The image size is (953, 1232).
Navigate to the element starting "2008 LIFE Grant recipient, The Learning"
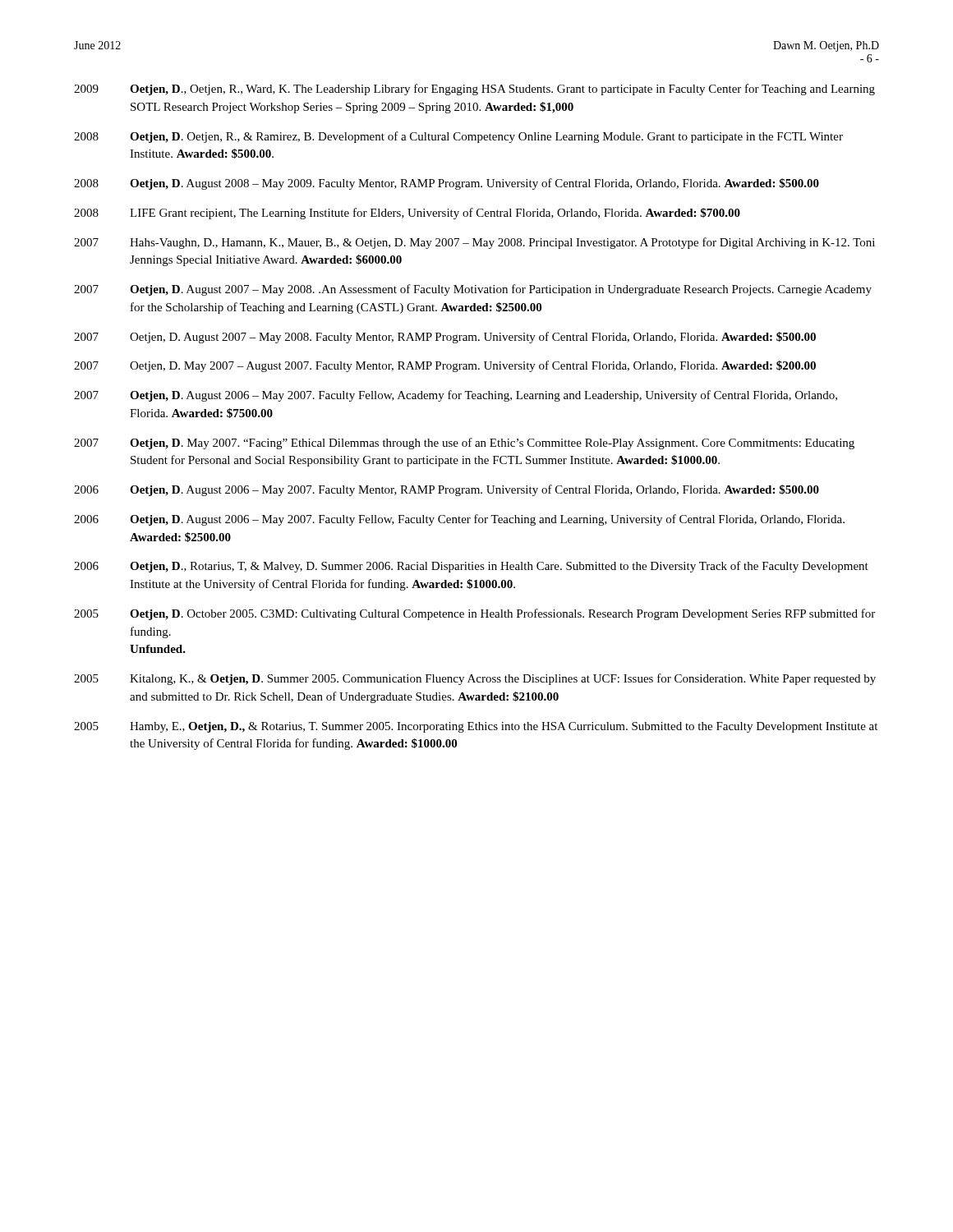[476, 213]
